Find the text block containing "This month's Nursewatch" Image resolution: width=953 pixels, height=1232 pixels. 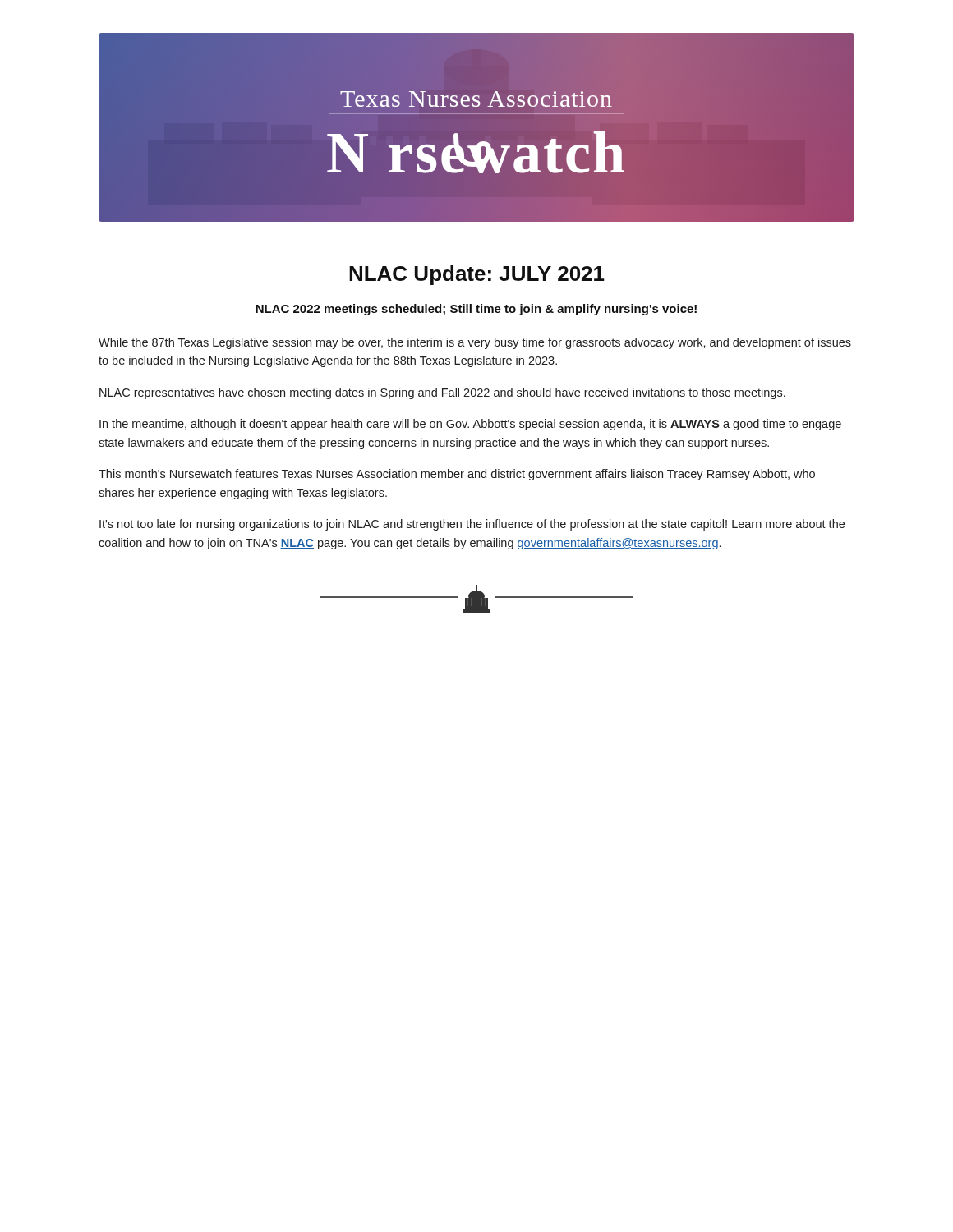pos(457,483)
